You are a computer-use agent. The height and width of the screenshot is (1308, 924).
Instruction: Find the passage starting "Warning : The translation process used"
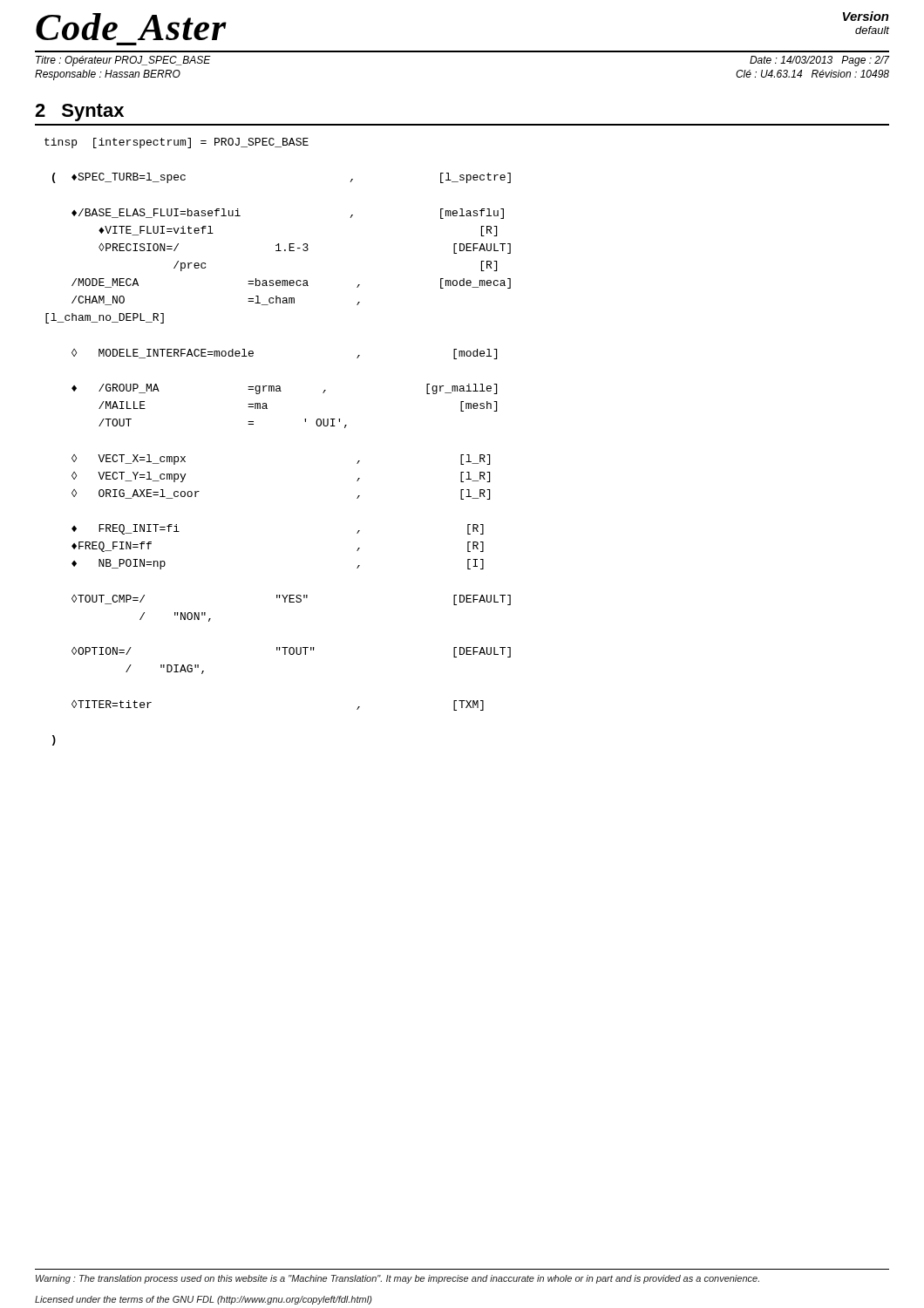click(398, 1278)
